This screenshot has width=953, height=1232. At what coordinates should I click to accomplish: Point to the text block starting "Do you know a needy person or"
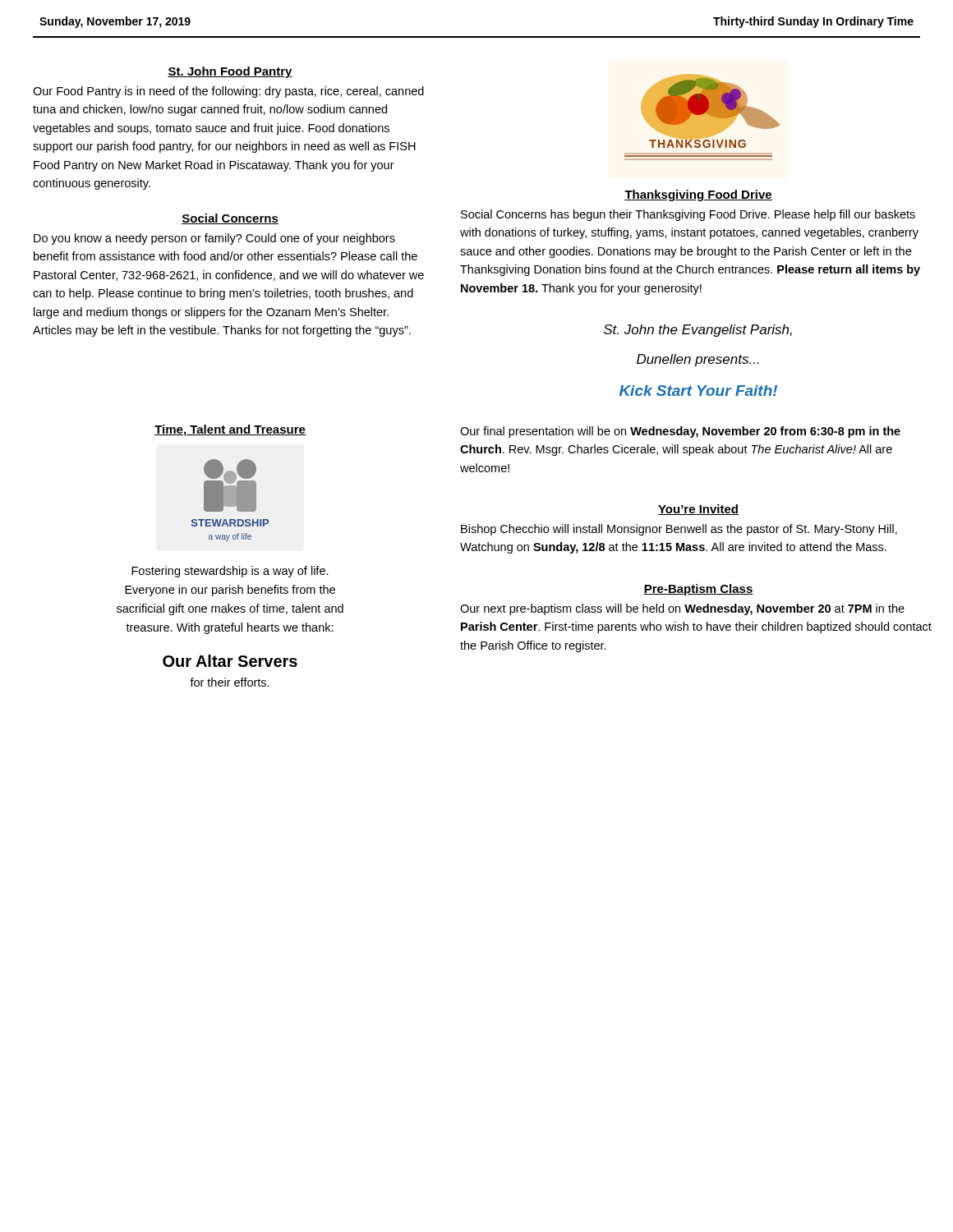229,284
